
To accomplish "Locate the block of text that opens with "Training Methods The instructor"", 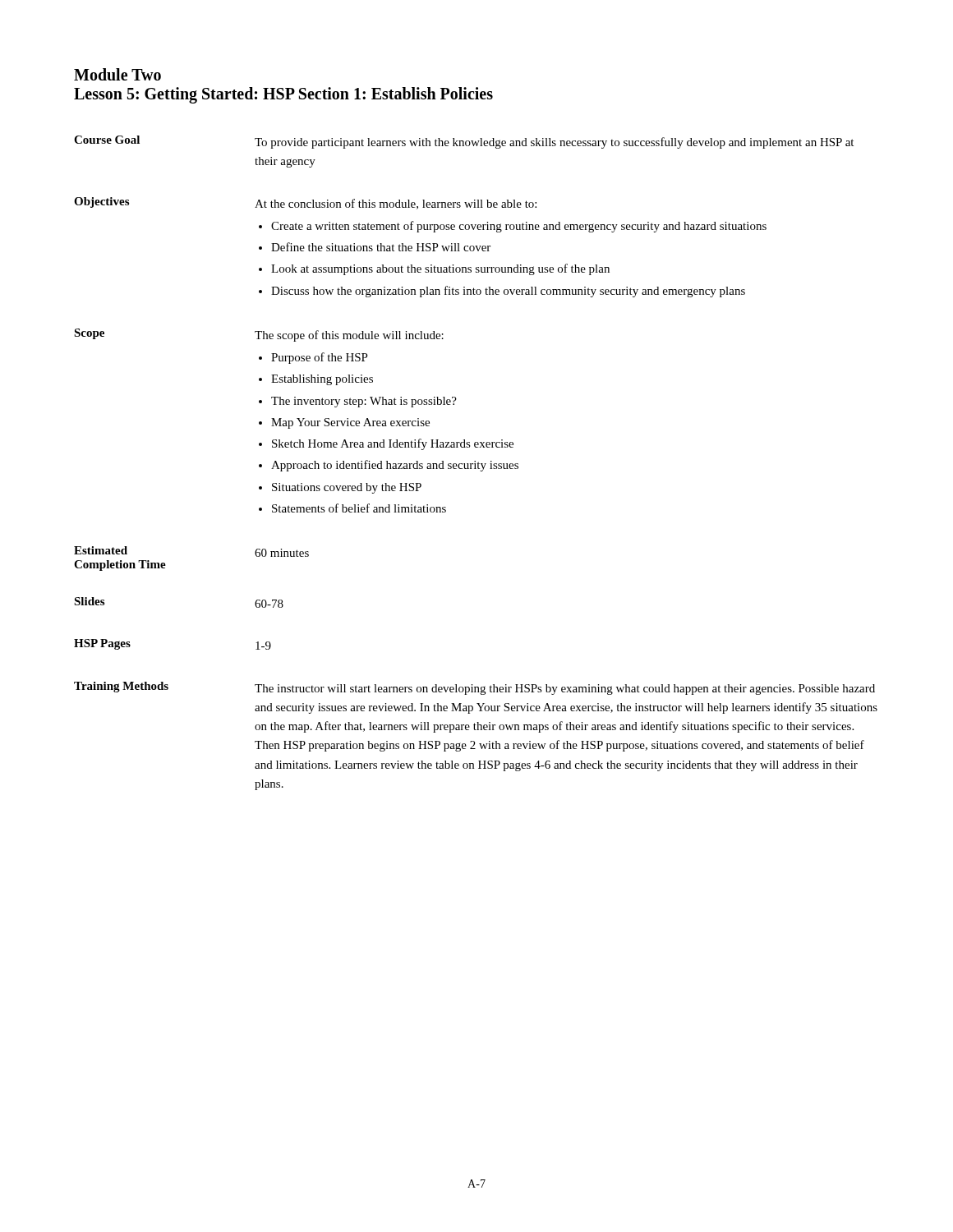I will [476, 736].
